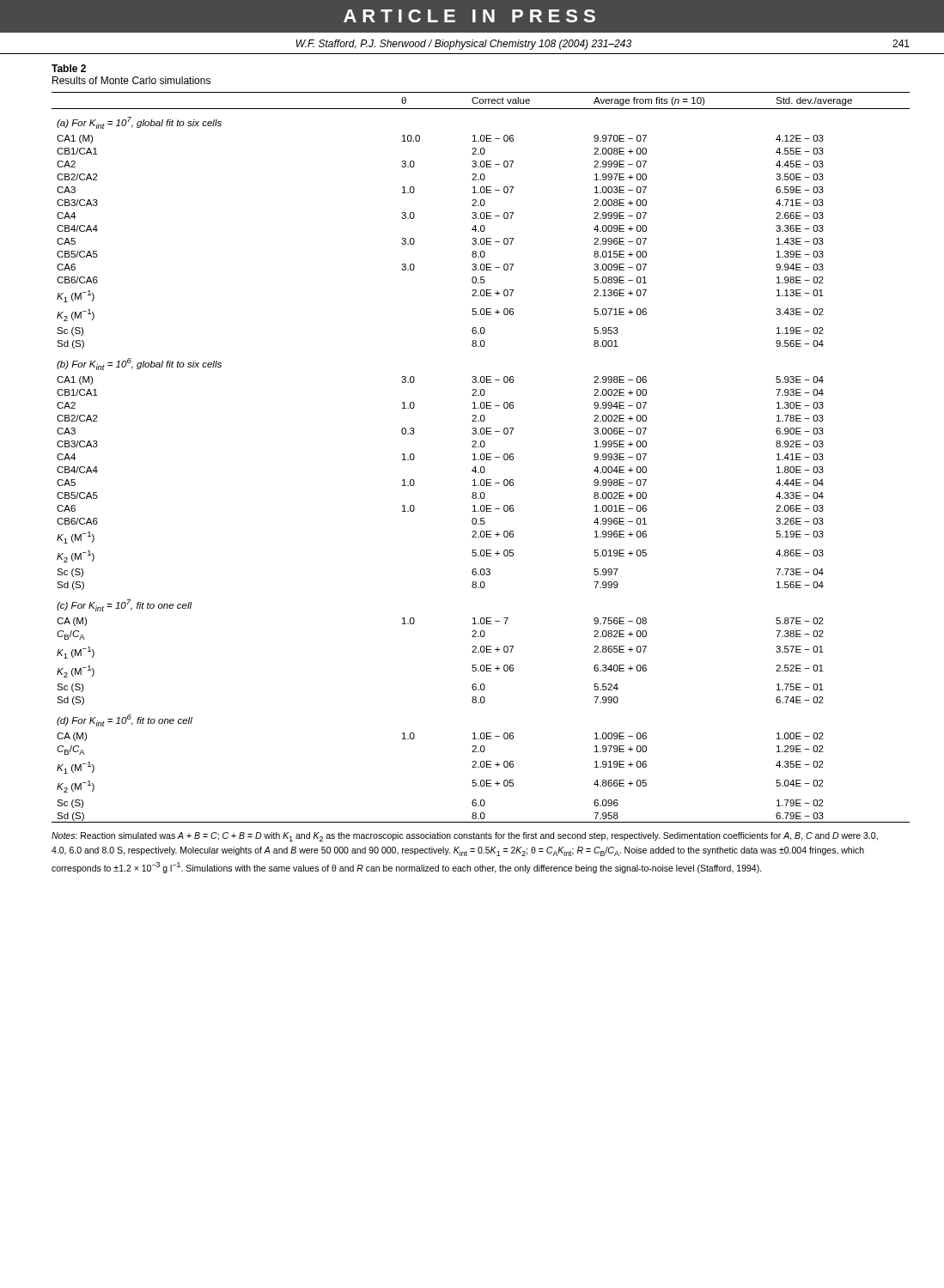Screen dimensions: 1288x944
Task: Locate the text starting "Table 2 Results of"
Action: pyautogui.click(x=69, y=68)
